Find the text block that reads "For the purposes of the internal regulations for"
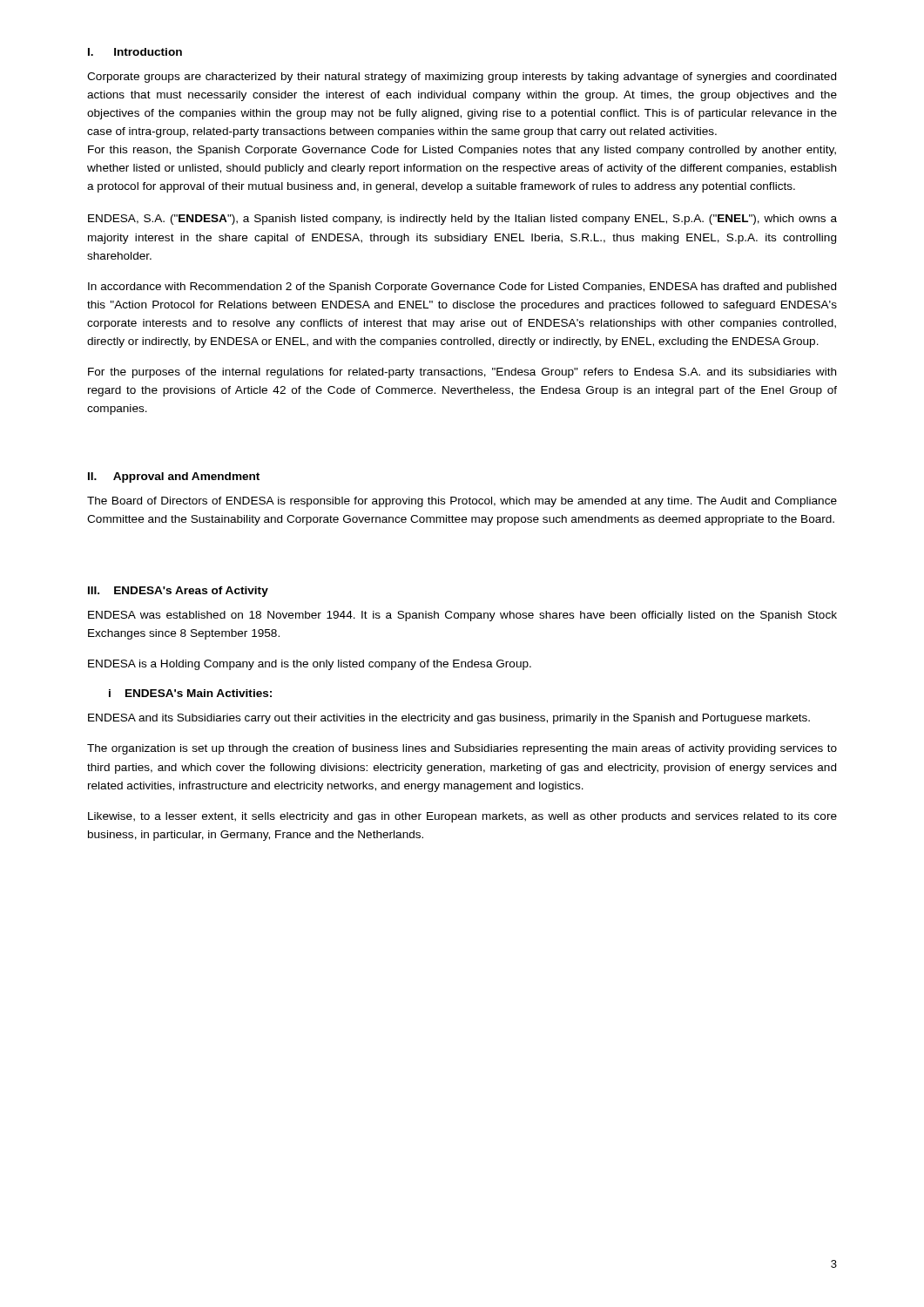 tap(462, 390)
